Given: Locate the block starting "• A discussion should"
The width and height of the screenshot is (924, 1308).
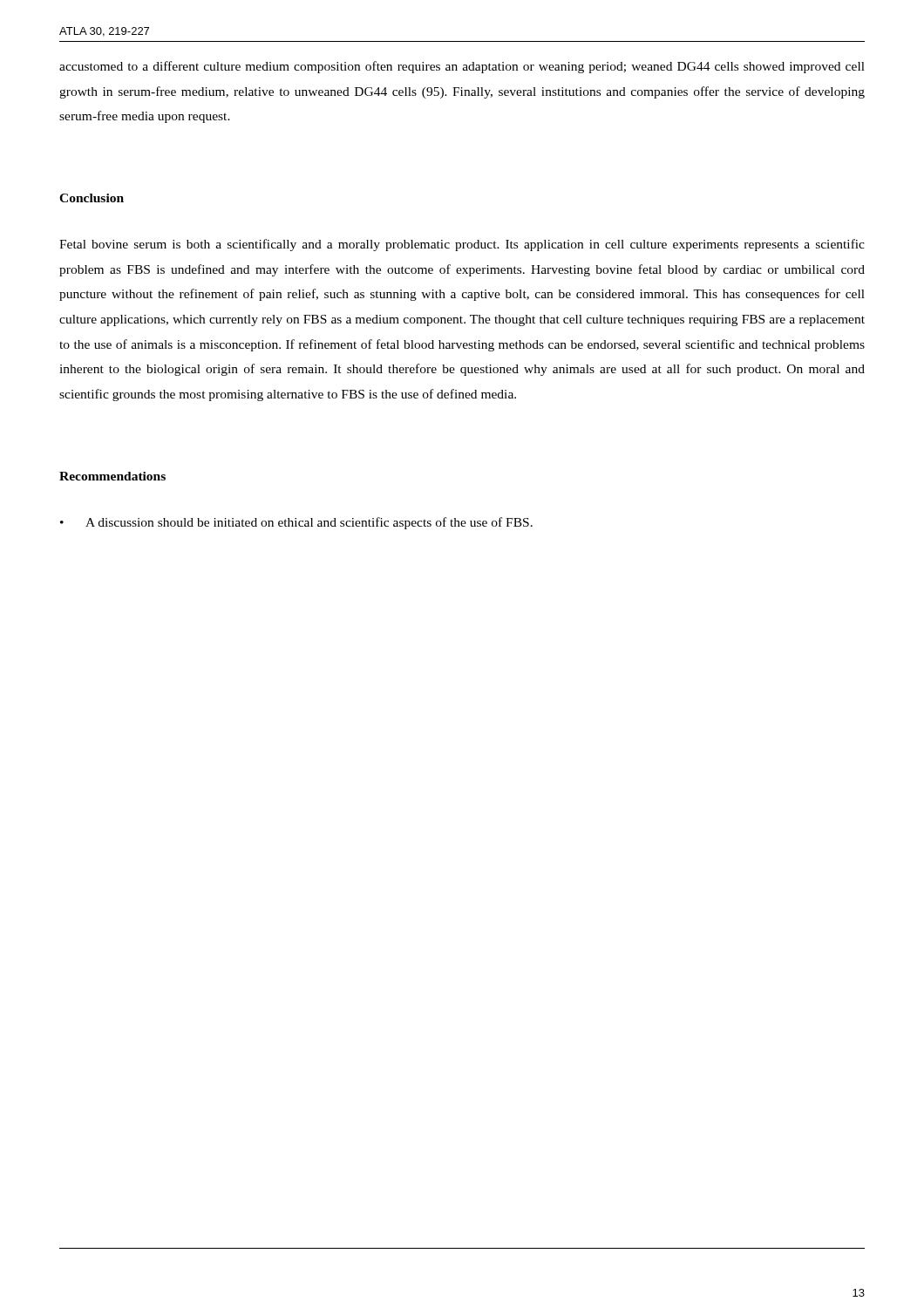Looking at the screenshot, I should (x=296, y=522).
